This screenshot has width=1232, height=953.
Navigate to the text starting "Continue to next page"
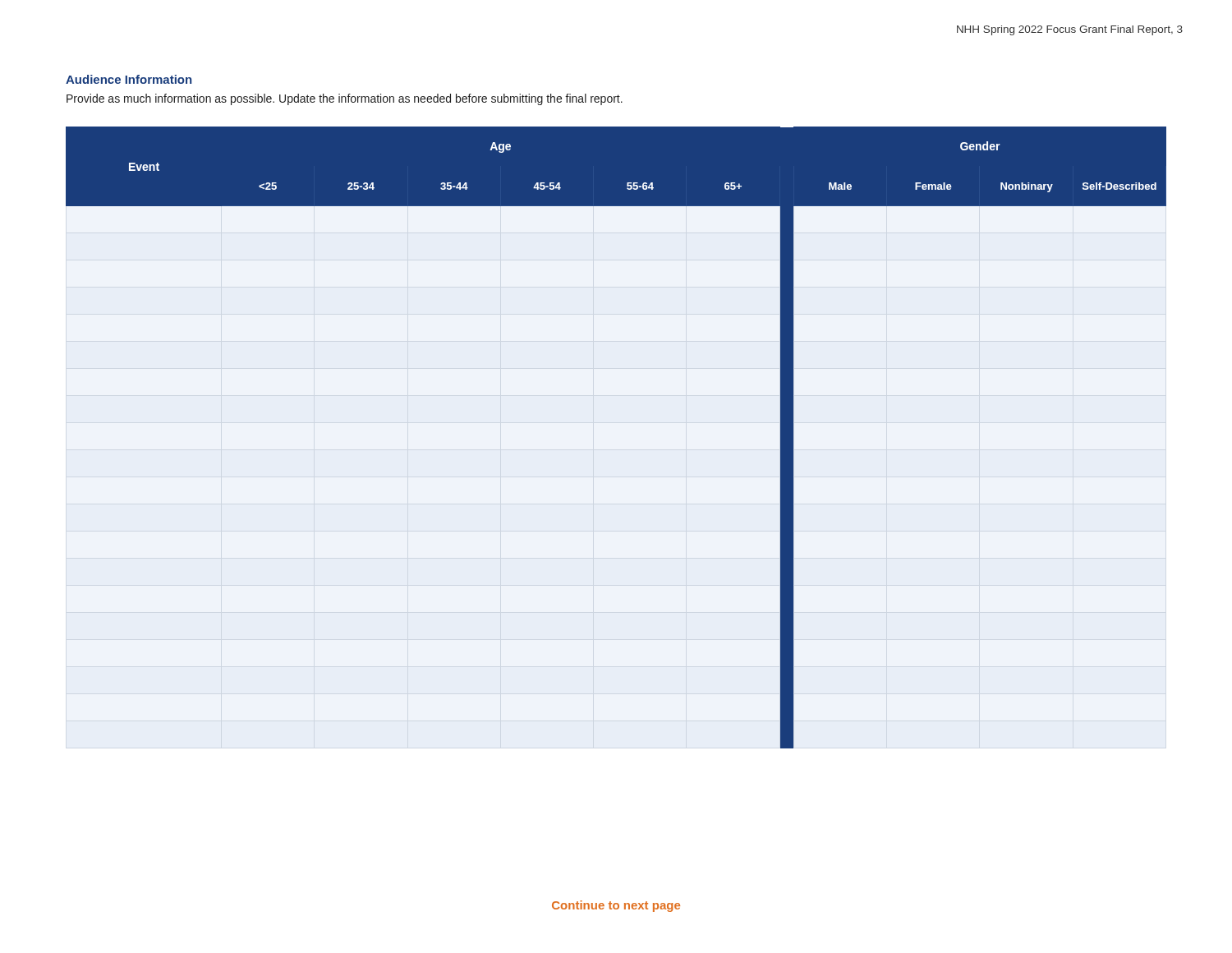(x=616, y=905)
